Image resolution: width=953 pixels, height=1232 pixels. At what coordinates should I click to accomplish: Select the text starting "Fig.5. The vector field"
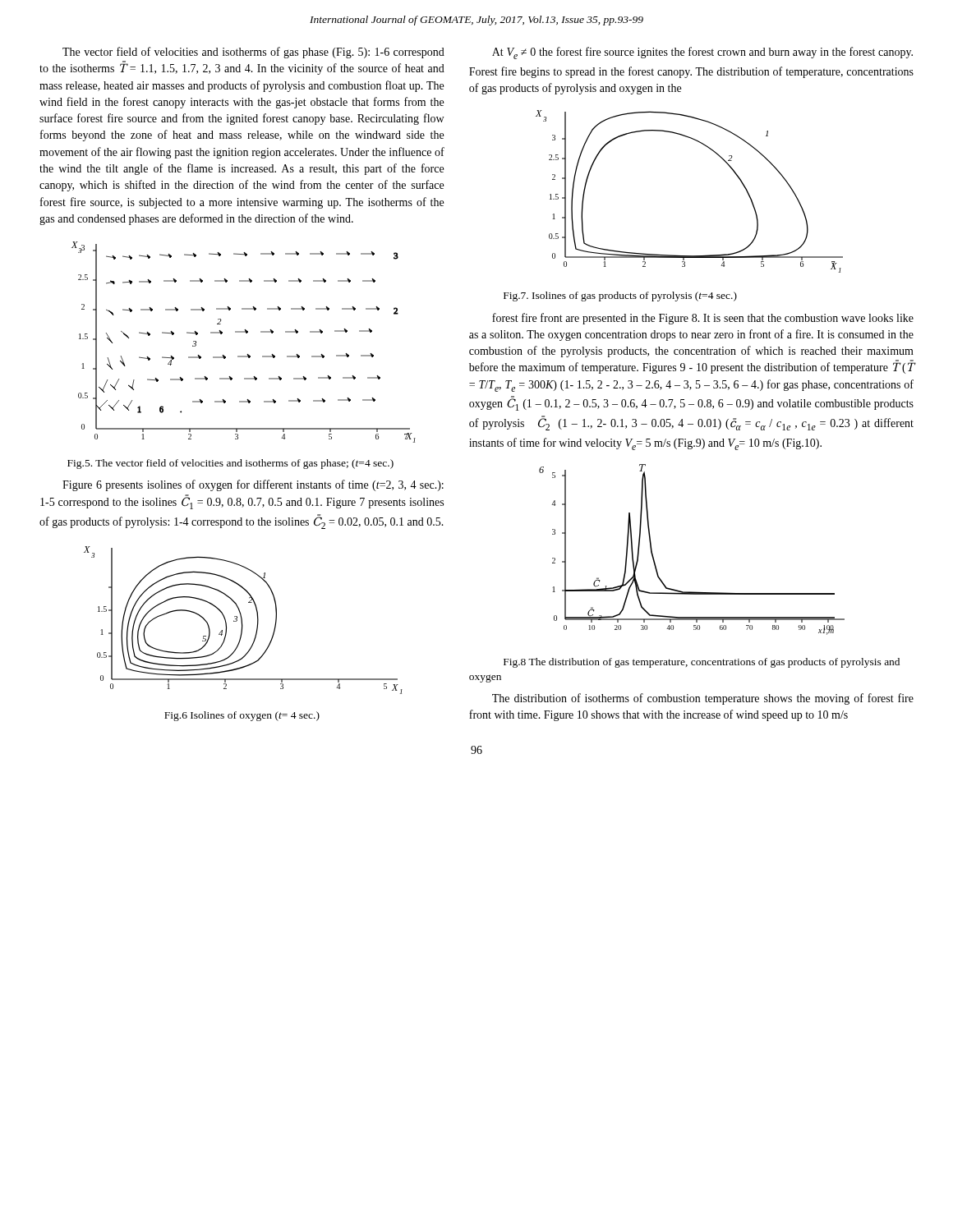tap(225, 463)
